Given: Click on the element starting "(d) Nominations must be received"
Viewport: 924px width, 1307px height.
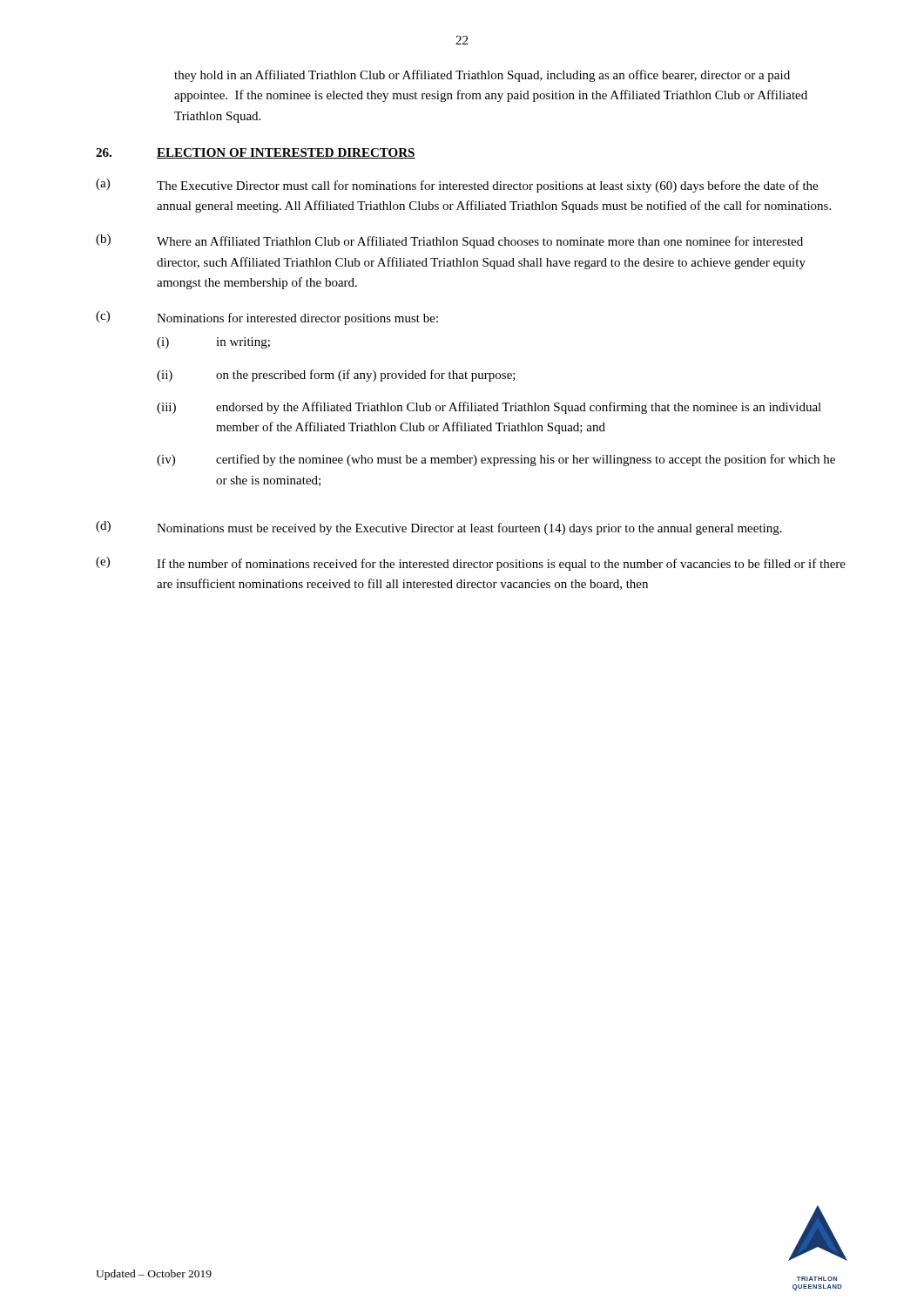Looking at the screenshot, I should [471, 528].
